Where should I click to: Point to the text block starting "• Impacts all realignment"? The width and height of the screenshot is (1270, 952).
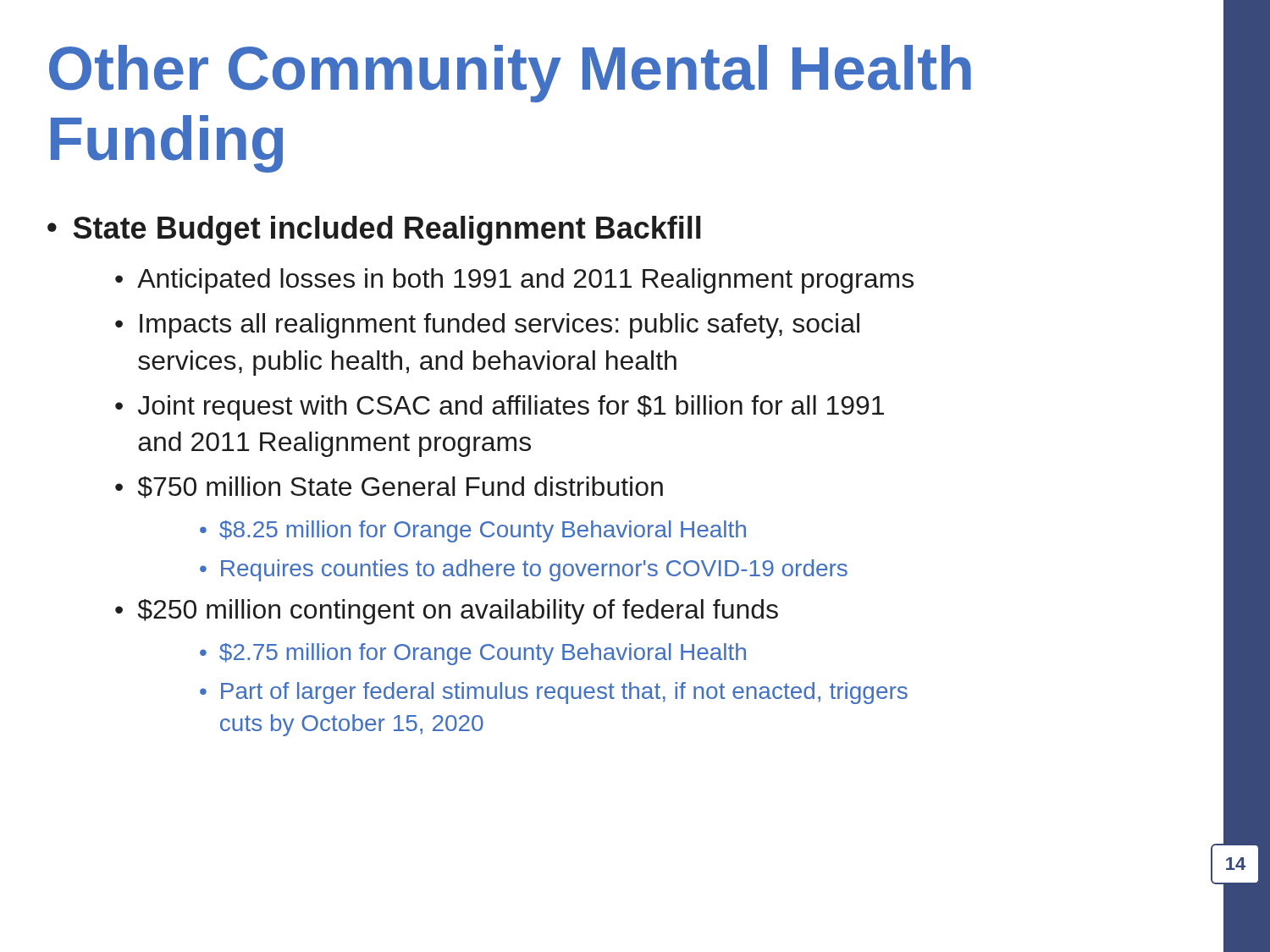tap(488, 342)
